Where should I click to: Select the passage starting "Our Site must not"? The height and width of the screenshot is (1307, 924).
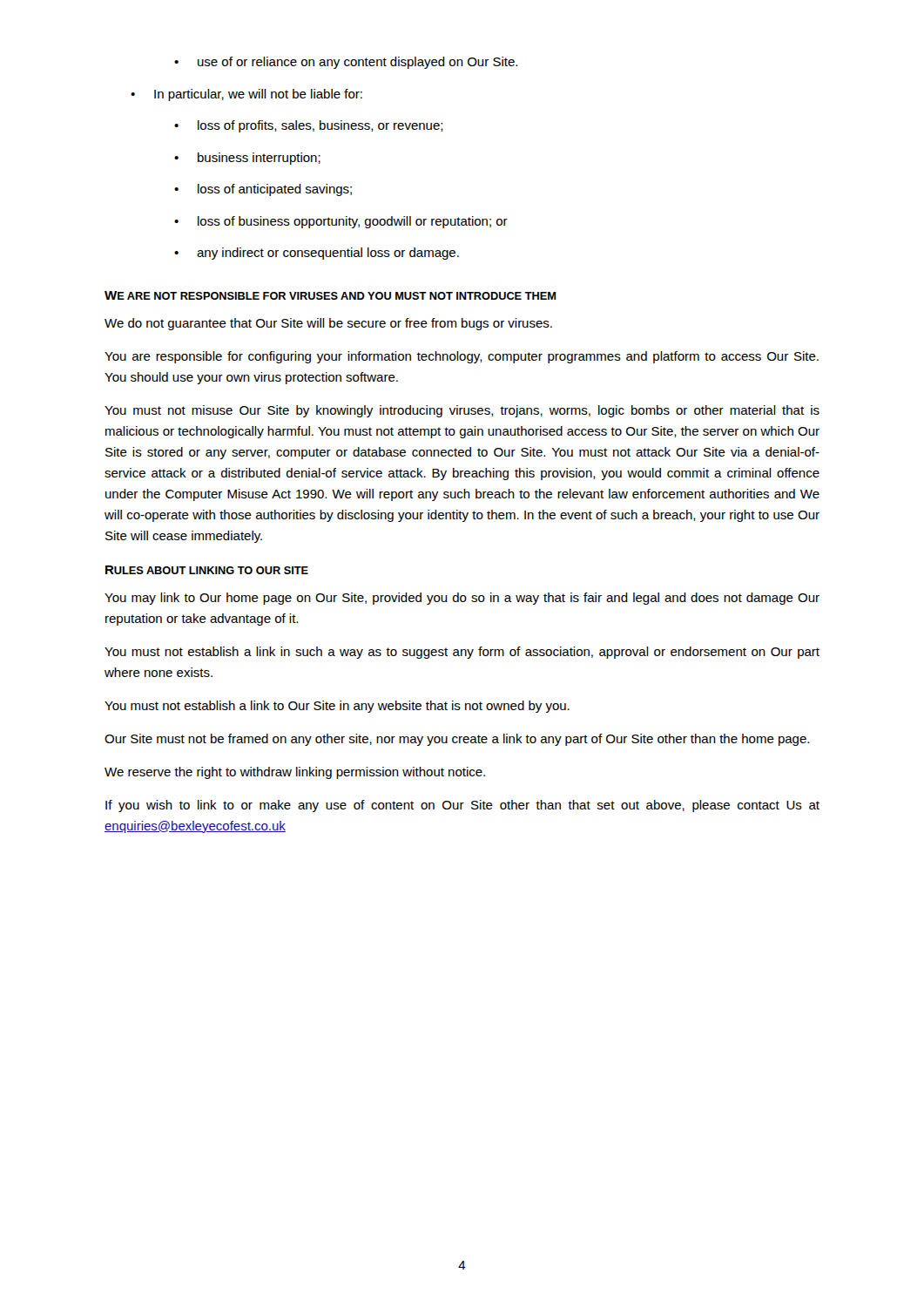[457, 738]
